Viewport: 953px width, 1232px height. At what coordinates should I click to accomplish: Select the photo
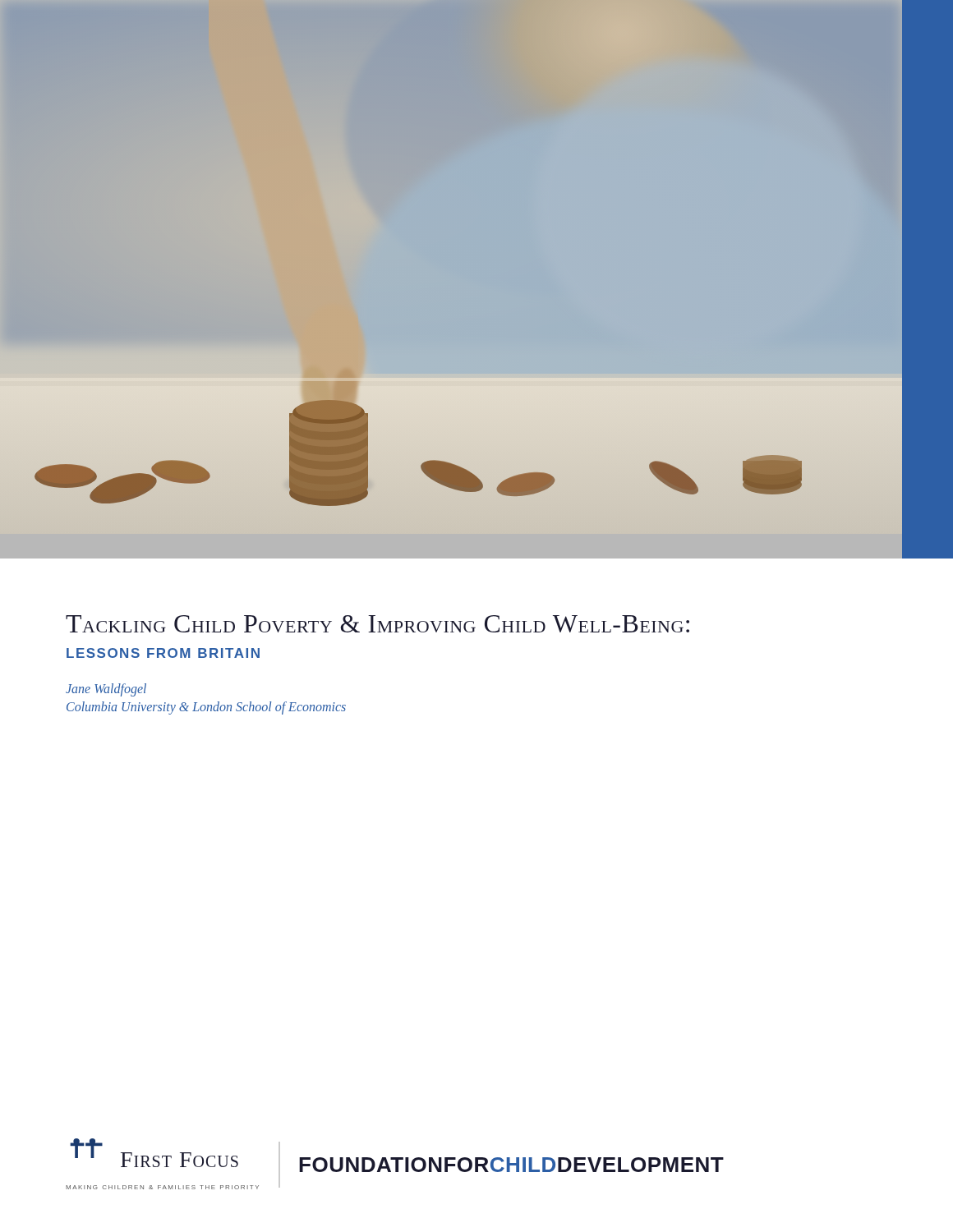pos(451,267)
